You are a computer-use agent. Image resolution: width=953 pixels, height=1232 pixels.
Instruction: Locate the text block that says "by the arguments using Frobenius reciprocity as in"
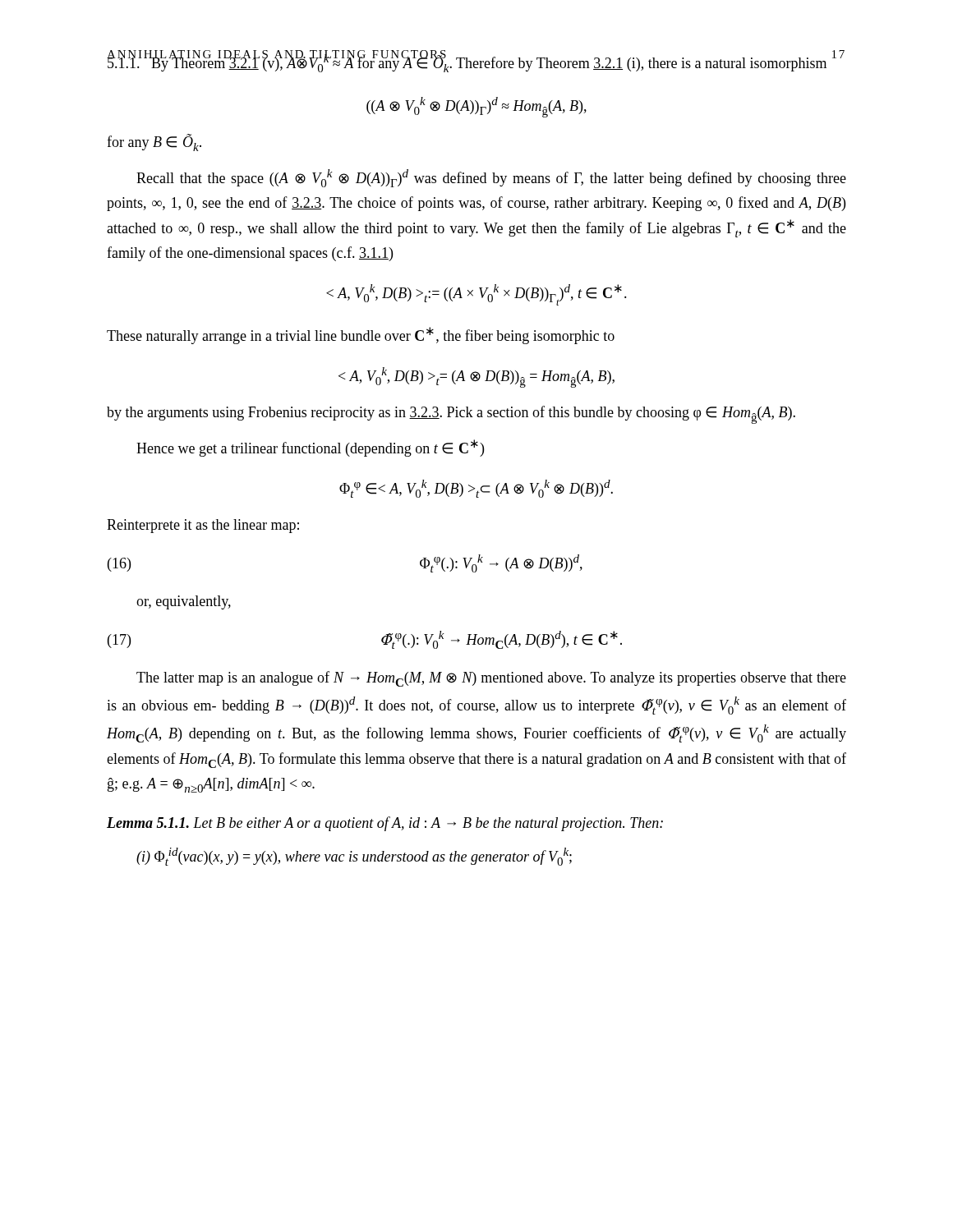476,431
